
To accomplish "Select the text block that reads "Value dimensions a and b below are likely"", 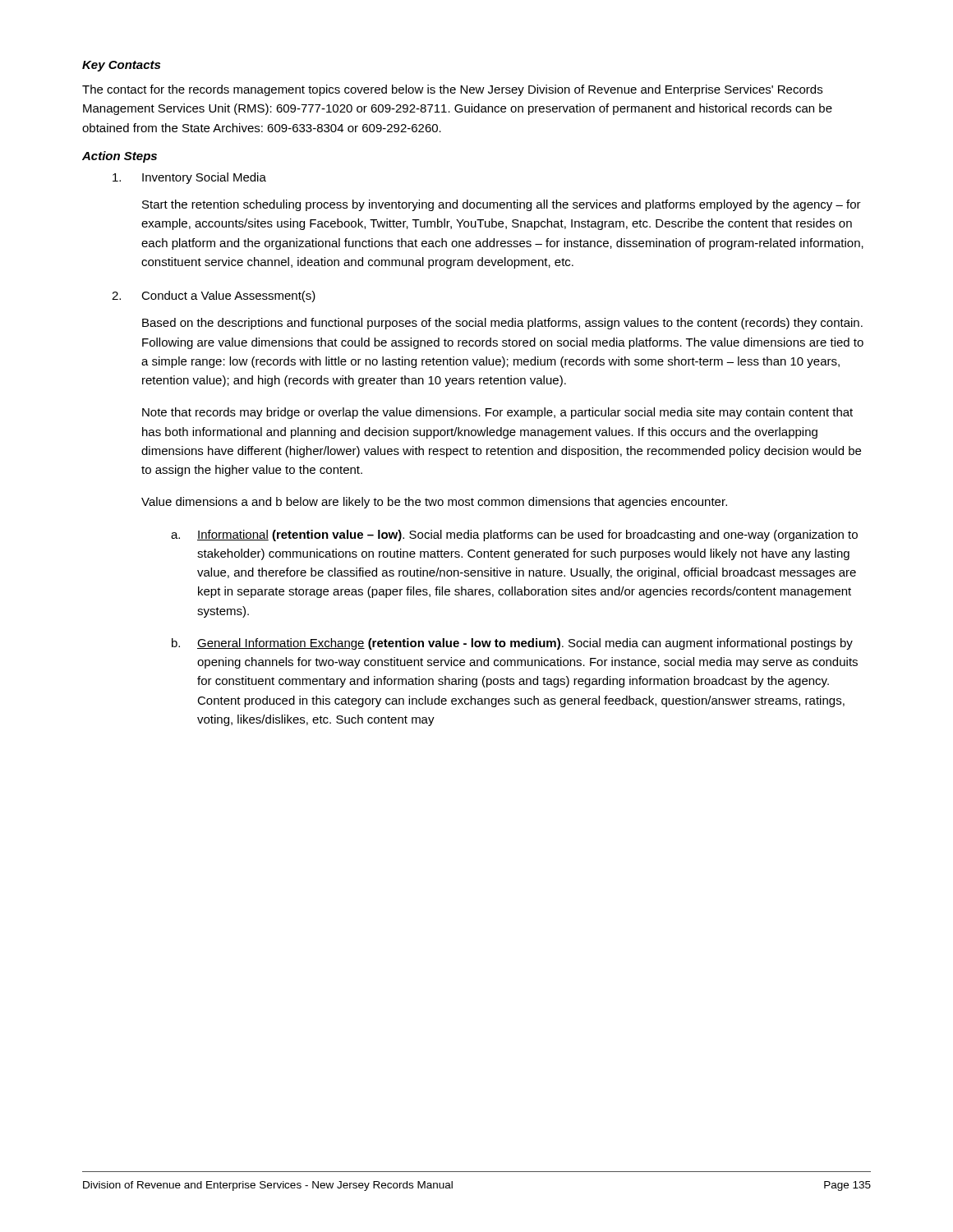I will (435, 502).
